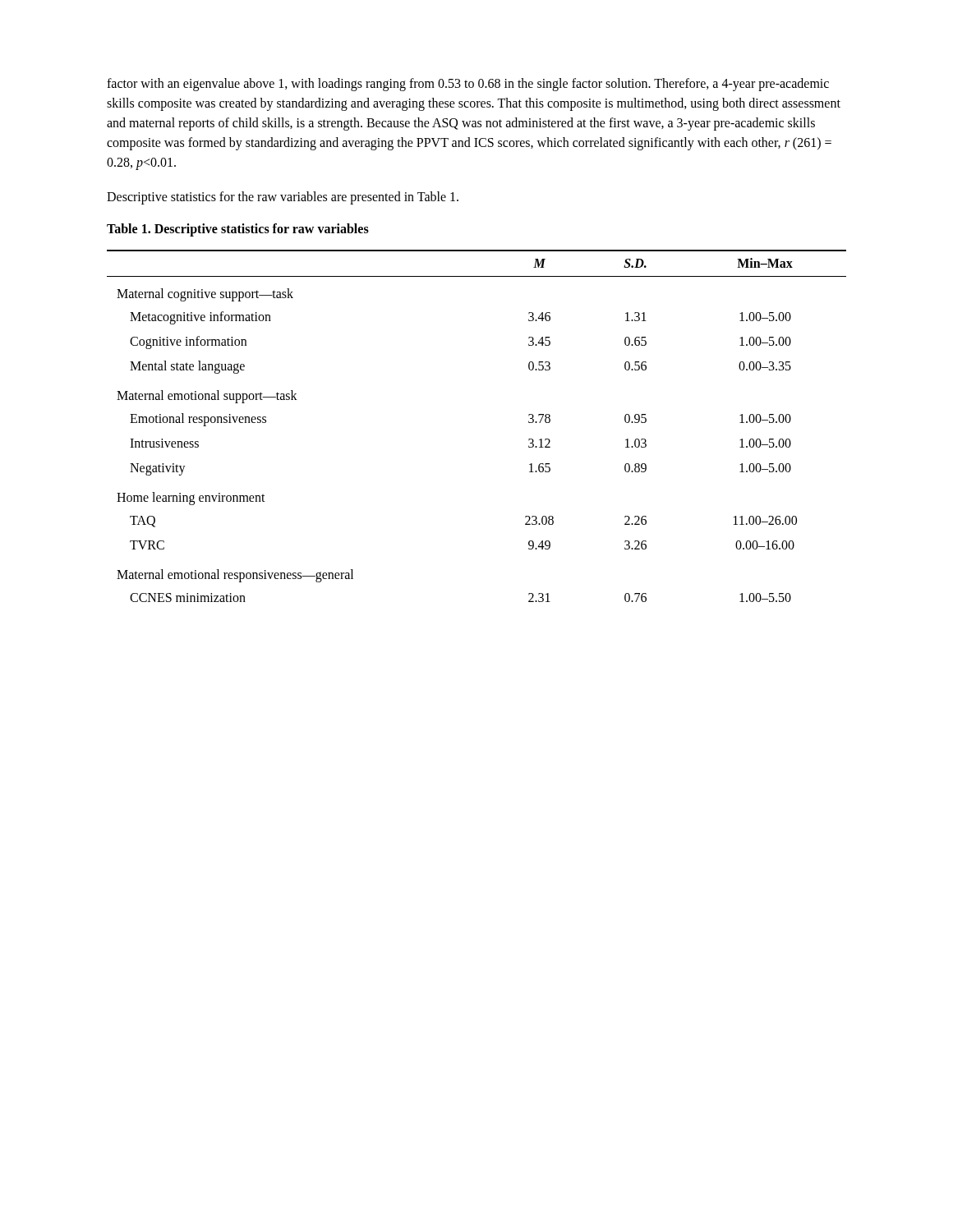953x1232 pixels.
Task: Find the passage starting "factor with an eigenvalue above"
Action: click(x=474, y=123)
